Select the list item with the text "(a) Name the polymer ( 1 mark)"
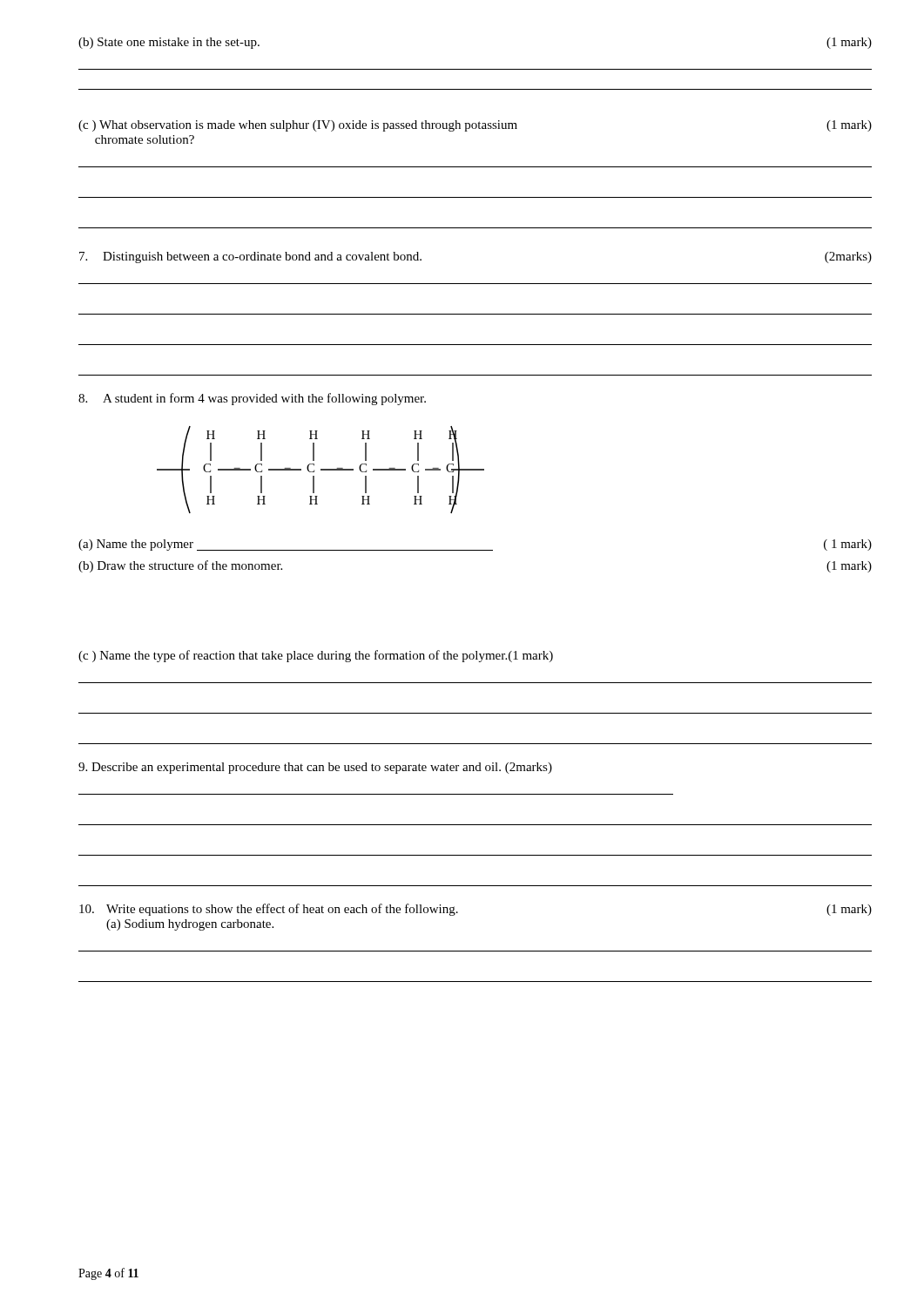 475,543
